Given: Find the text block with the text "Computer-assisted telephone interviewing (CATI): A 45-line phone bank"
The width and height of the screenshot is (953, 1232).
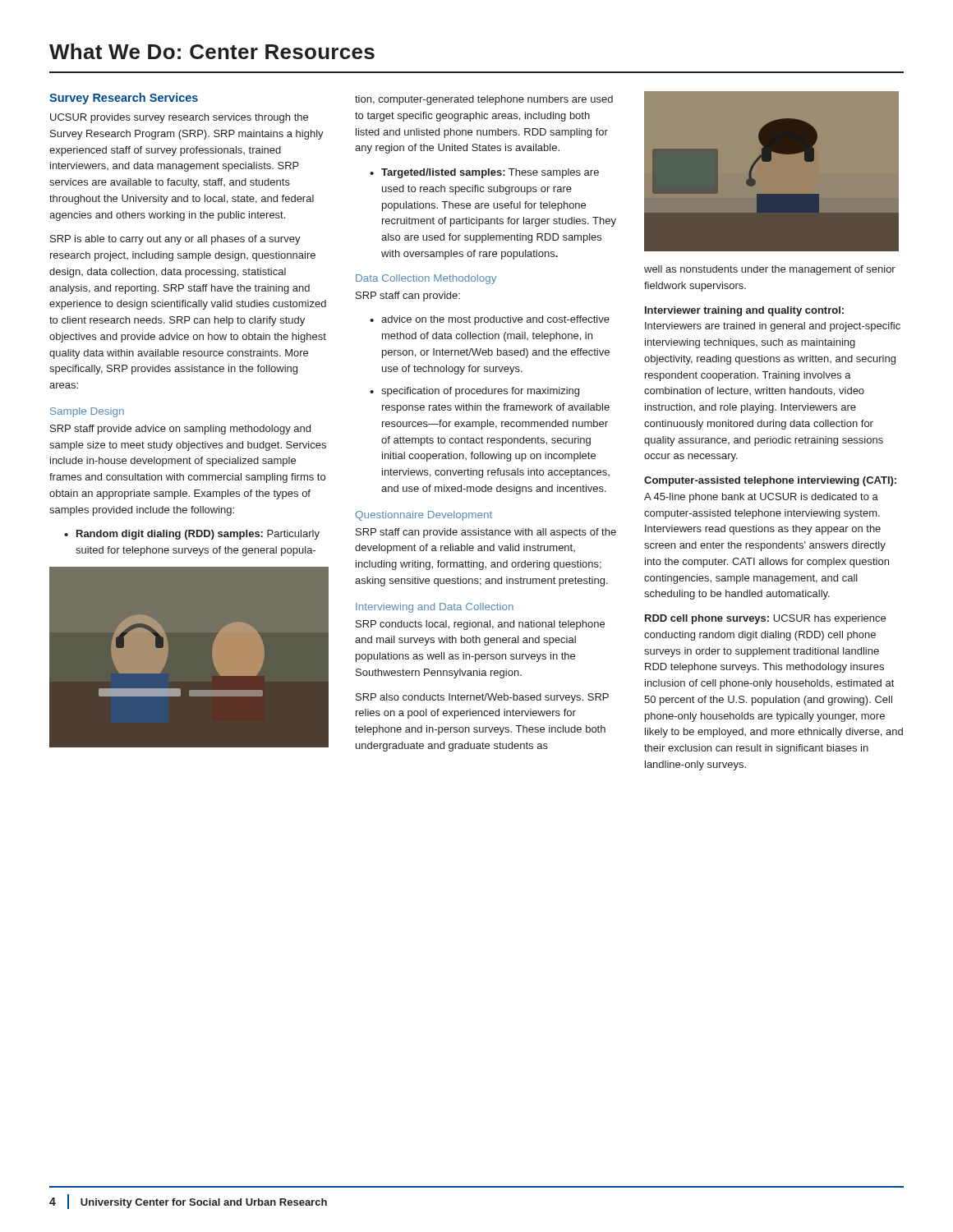Looking at the screenshot, I should point(771,537).
